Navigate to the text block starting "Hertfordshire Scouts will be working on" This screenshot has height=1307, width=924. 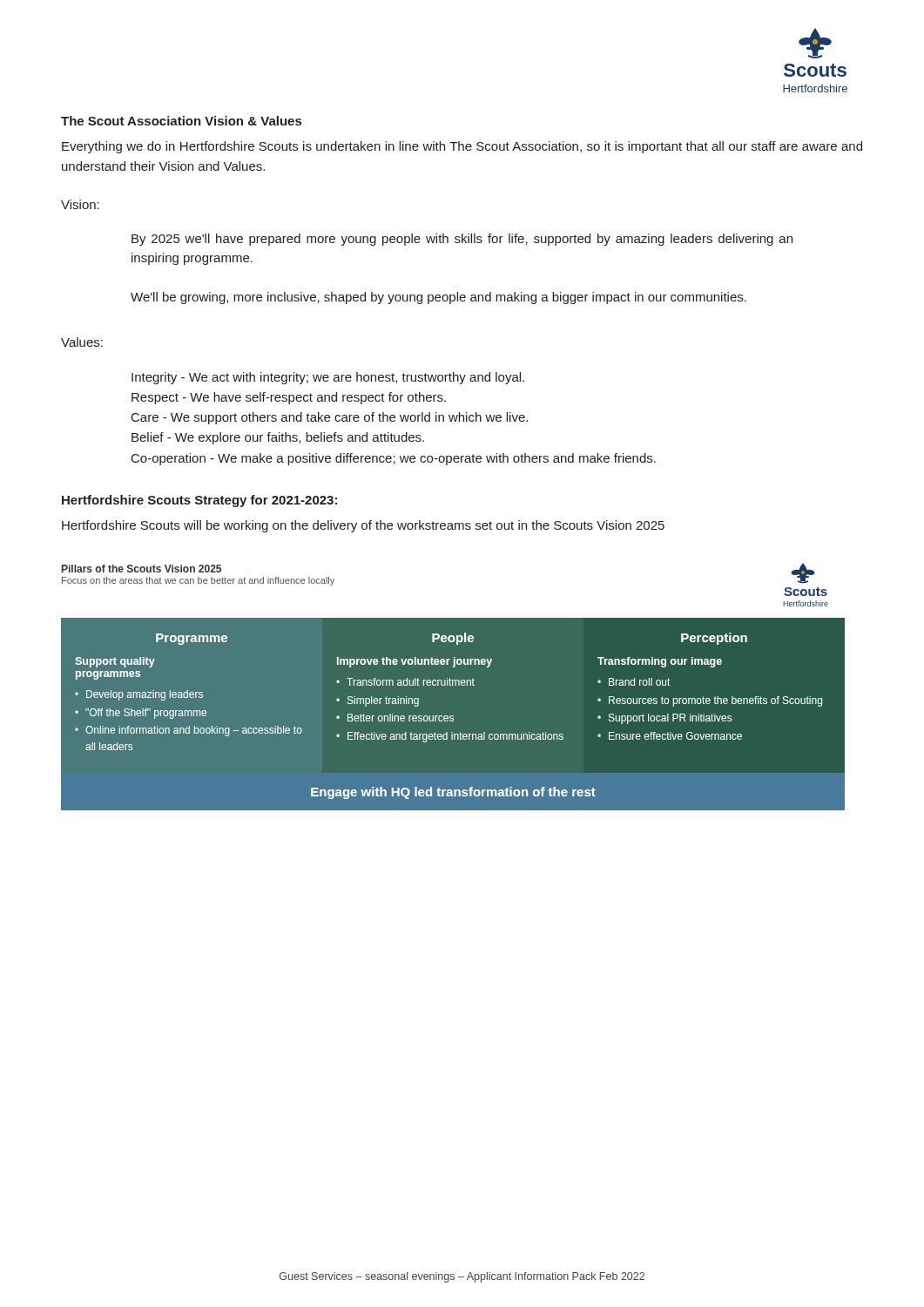click(x=363, y=525)
